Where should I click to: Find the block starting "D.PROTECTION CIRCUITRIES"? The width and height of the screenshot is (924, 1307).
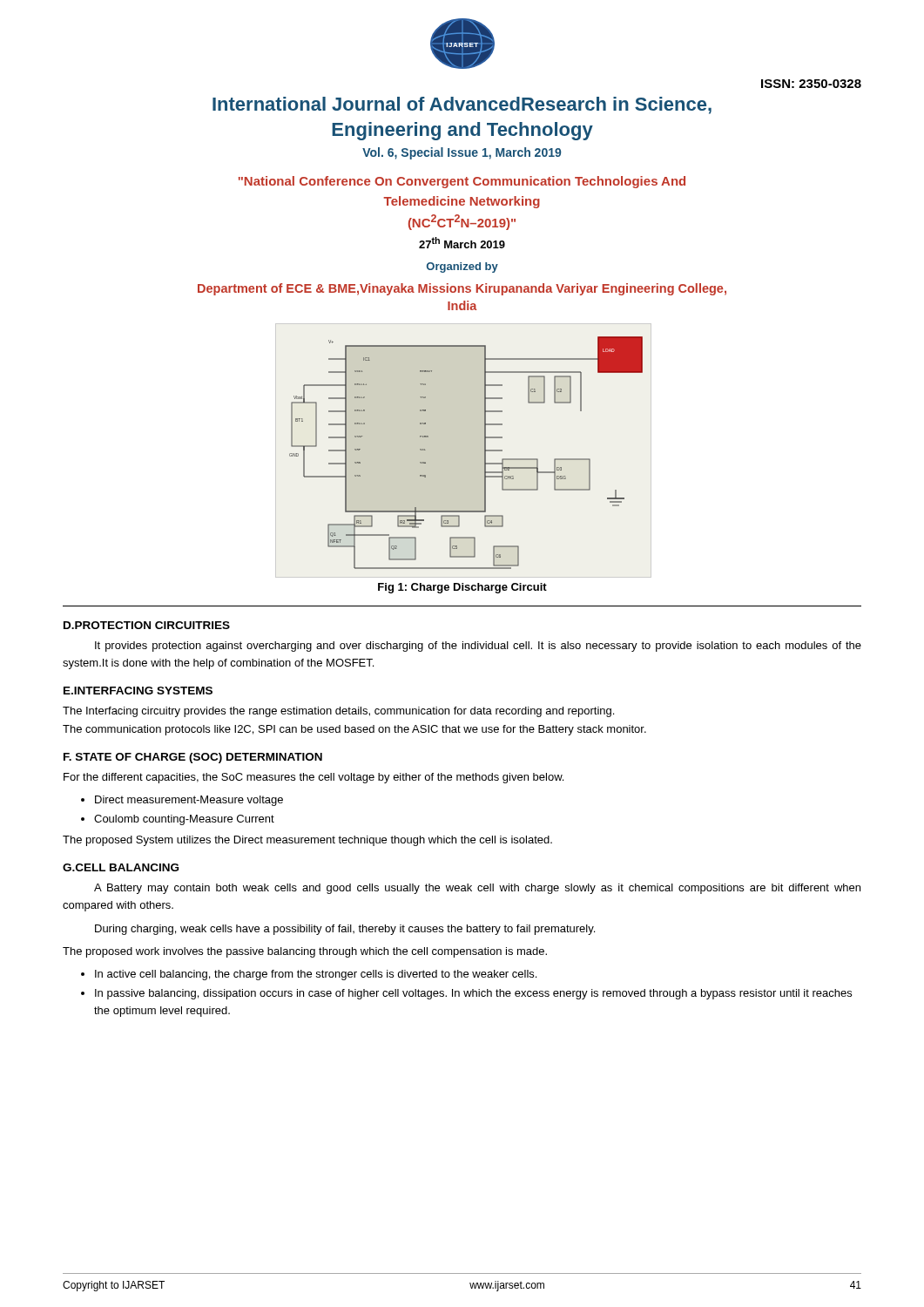click(146, 625)
